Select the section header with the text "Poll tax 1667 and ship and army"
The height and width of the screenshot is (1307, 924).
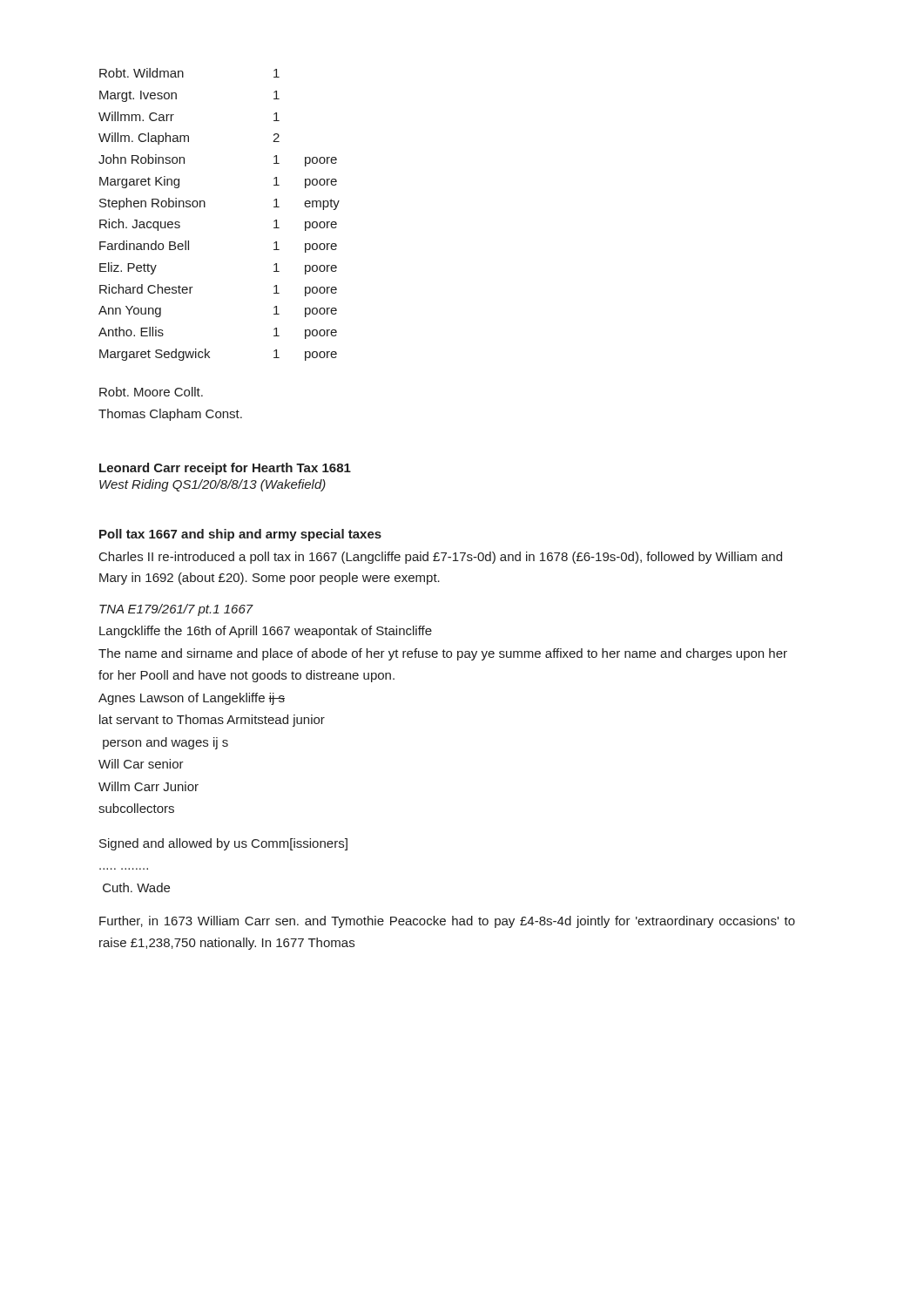240,533
